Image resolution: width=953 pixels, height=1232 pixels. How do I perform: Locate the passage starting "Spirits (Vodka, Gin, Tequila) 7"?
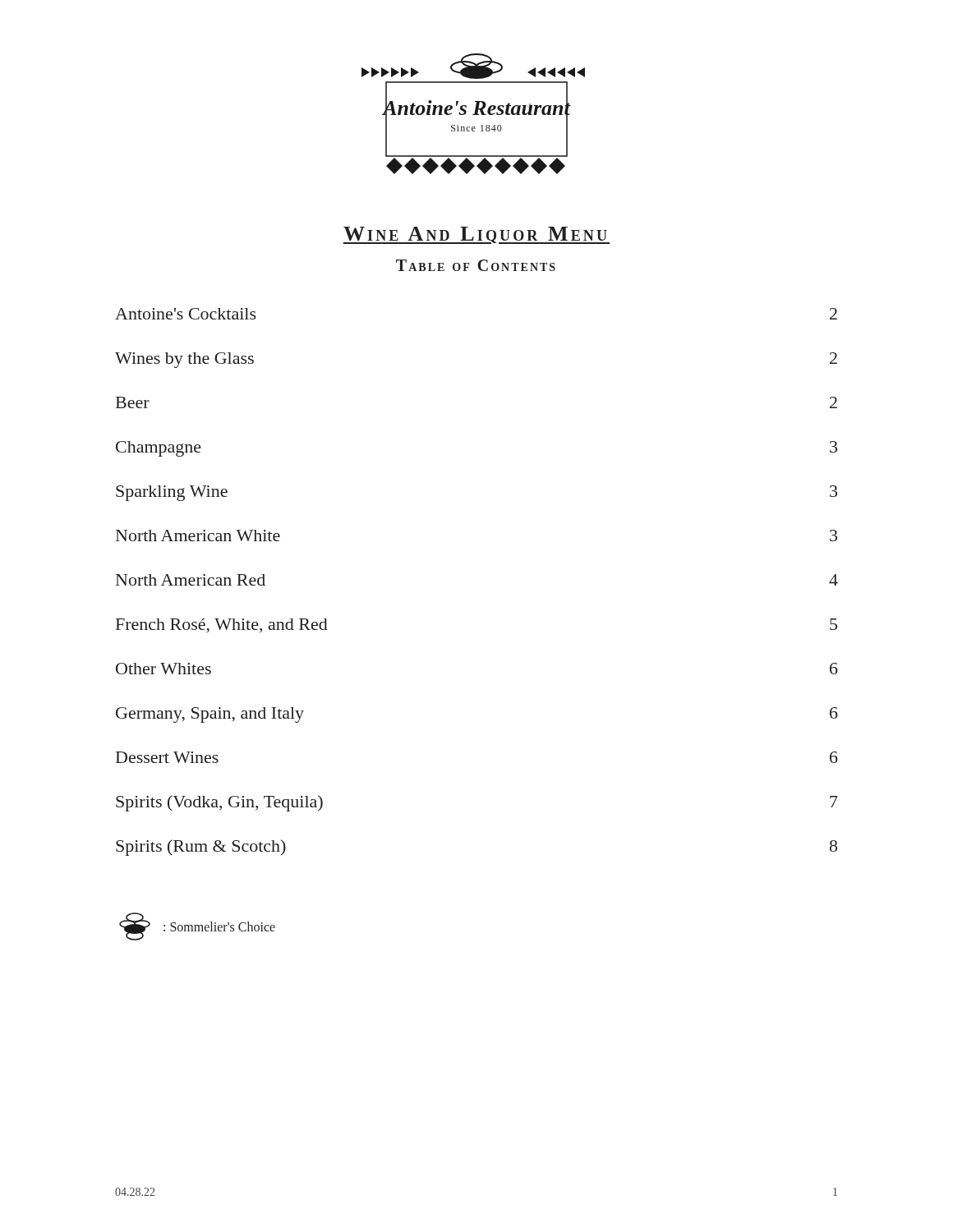(215, 803)
